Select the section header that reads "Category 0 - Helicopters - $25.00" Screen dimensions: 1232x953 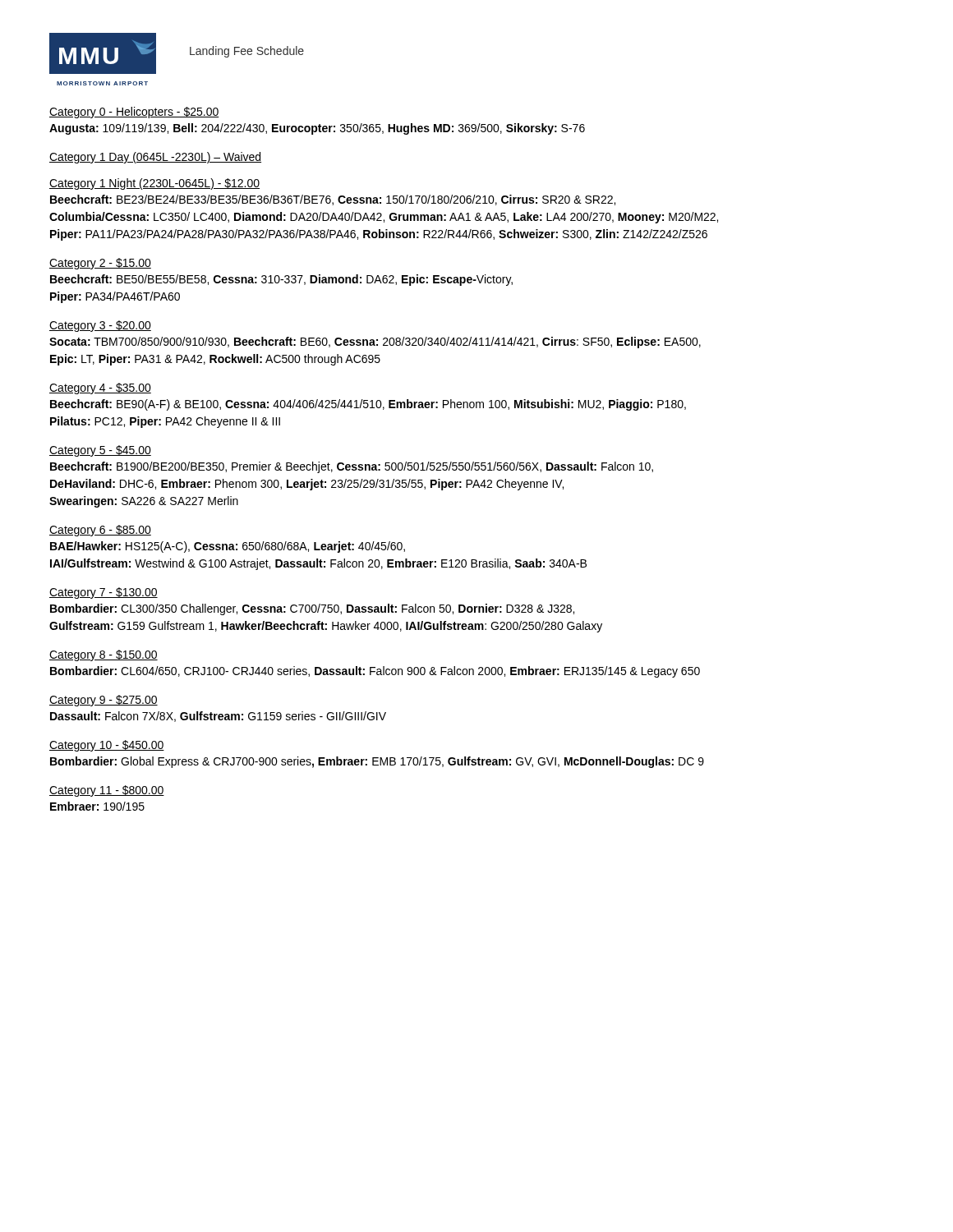[476, 121]
